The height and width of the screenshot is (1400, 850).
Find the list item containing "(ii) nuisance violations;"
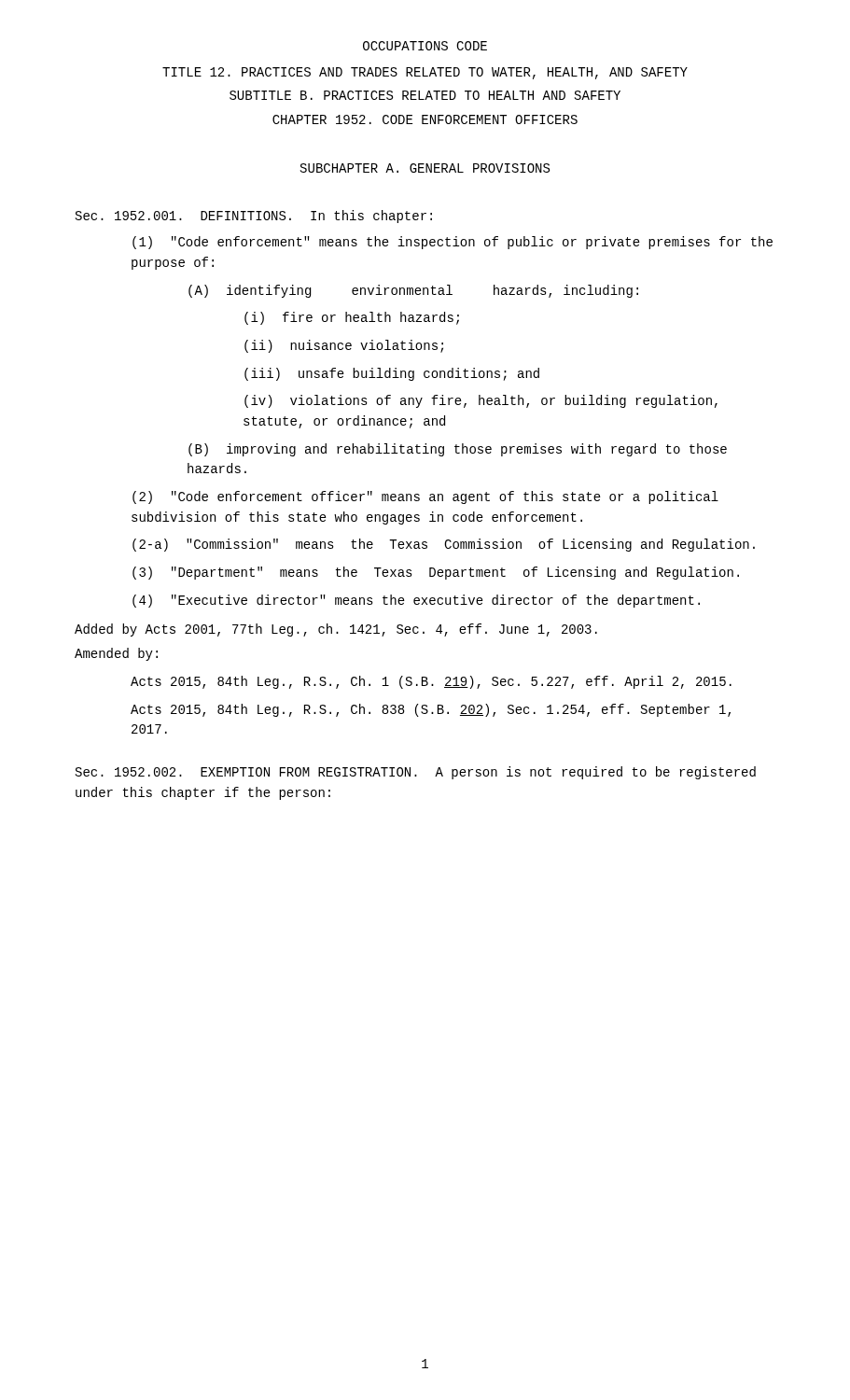[344, 346]
